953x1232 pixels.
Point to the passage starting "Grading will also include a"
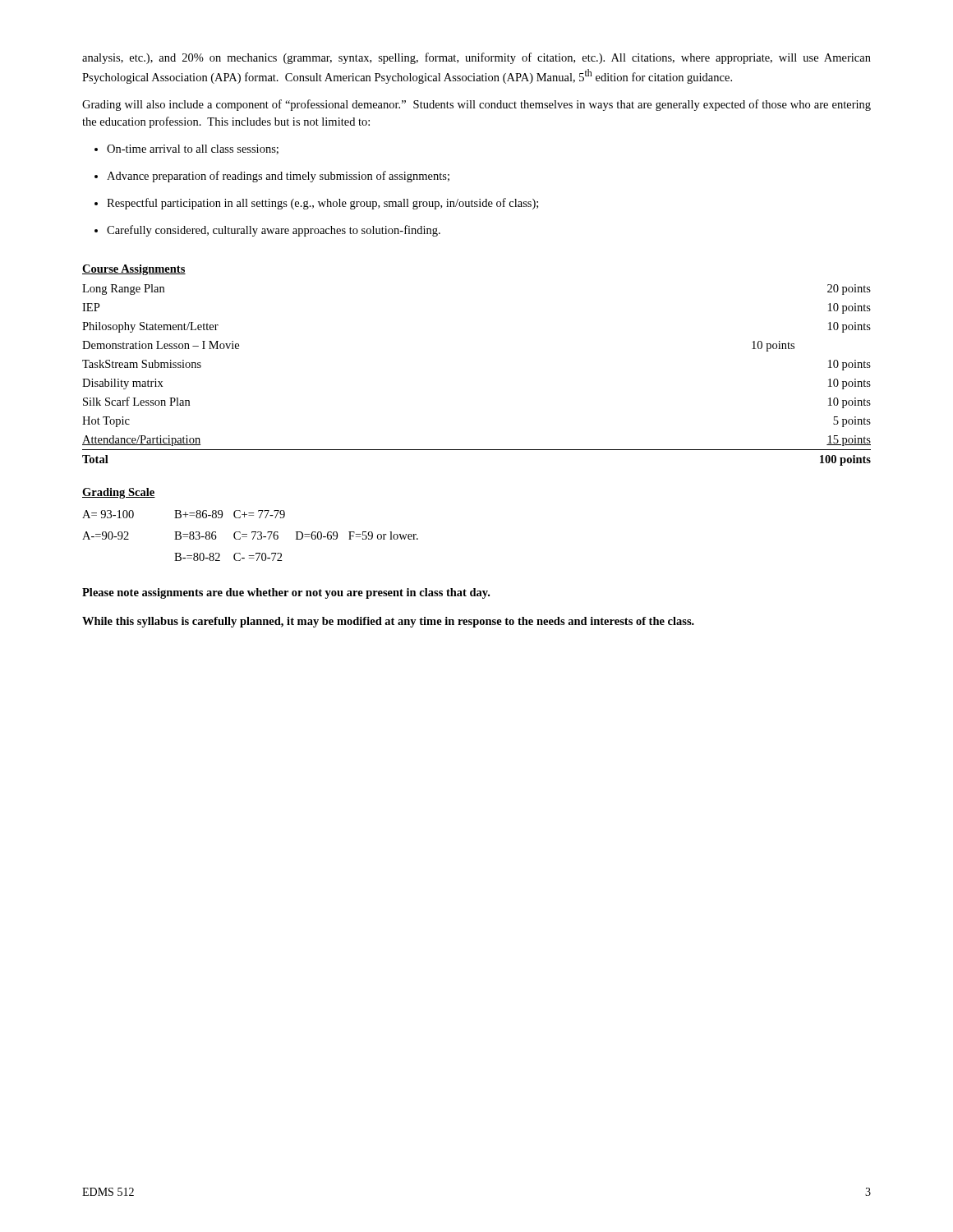pos(476,113)
